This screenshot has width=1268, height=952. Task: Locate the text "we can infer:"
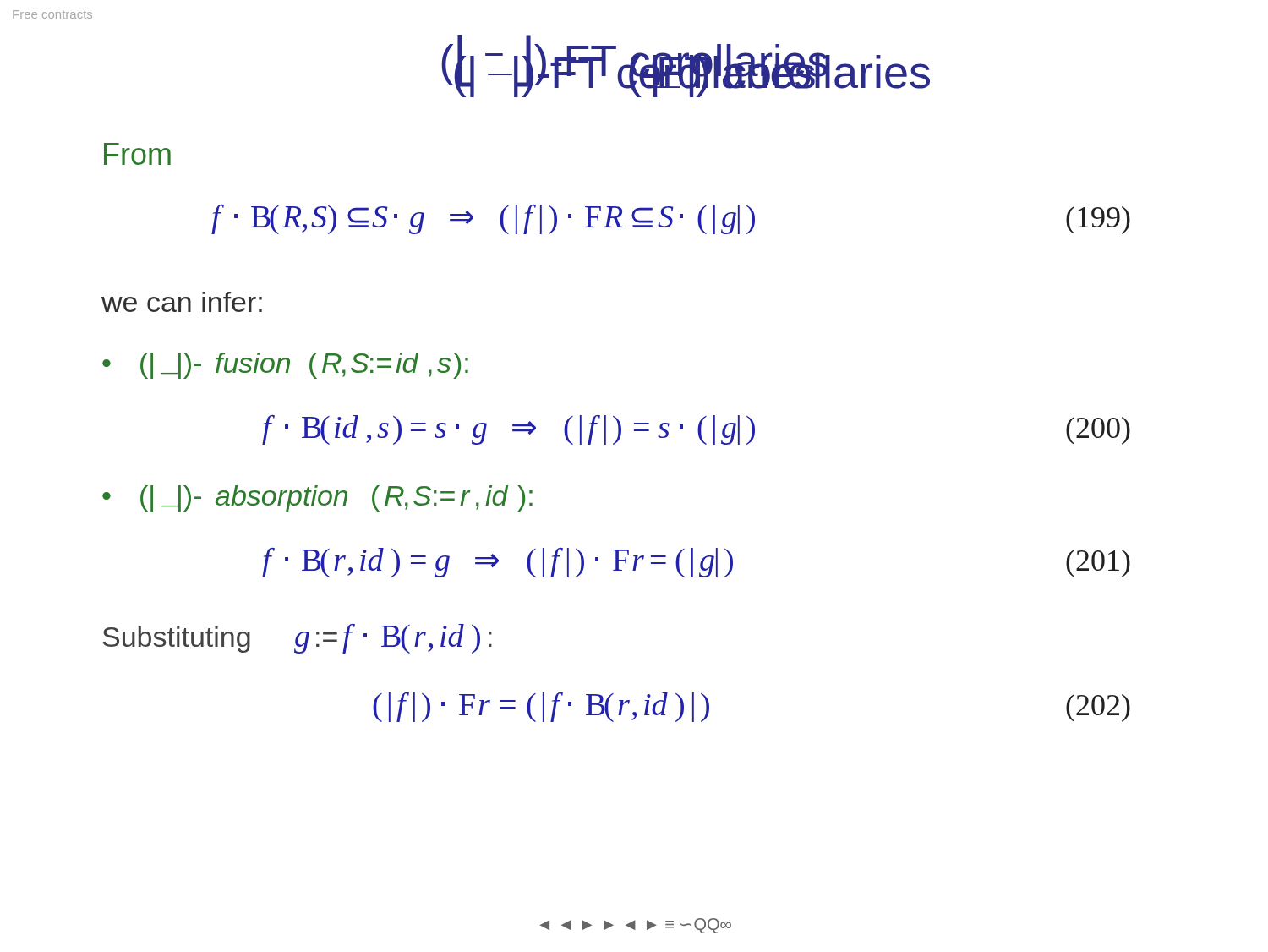coord(183,302)
